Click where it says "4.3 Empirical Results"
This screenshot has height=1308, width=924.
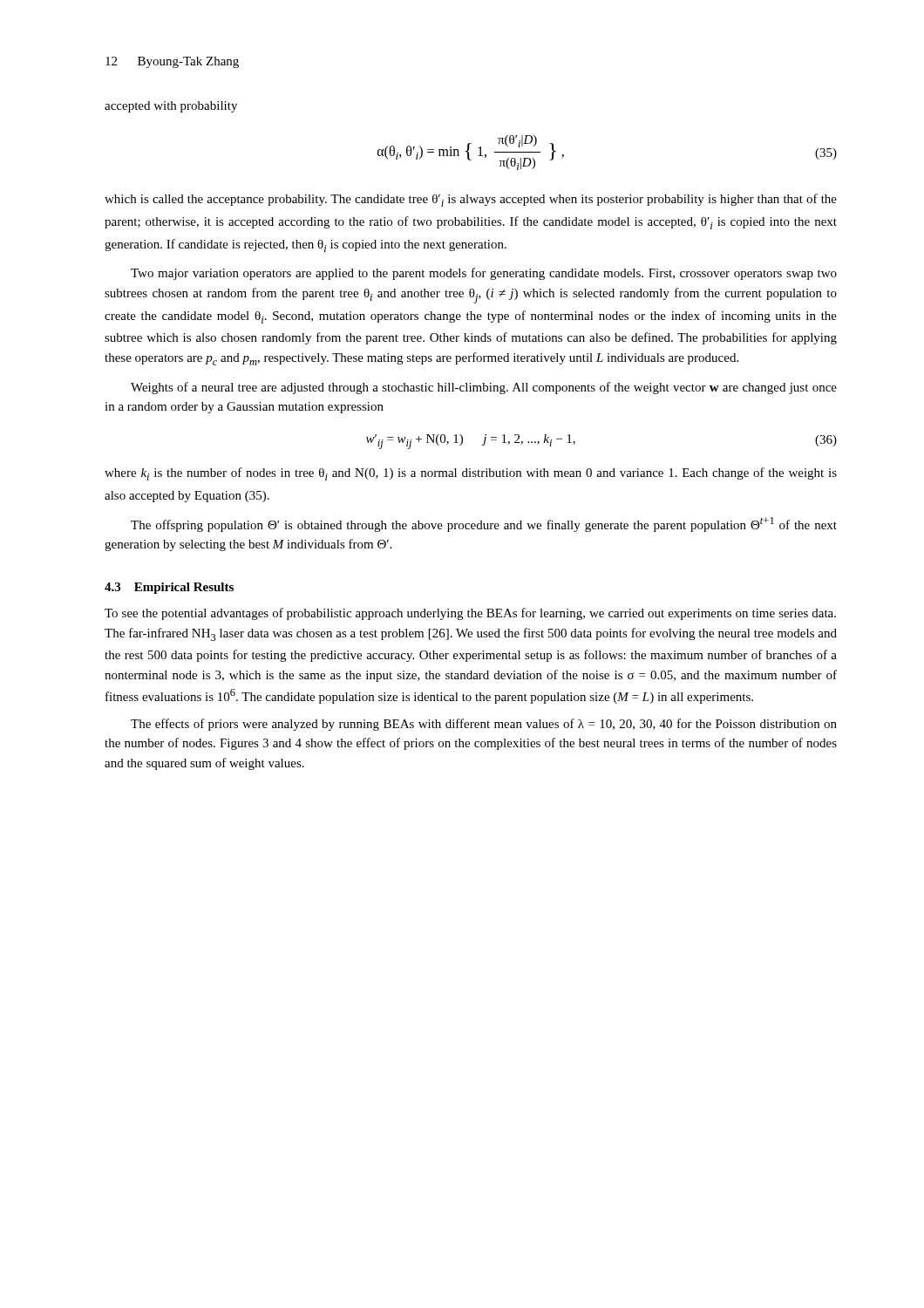169,586
